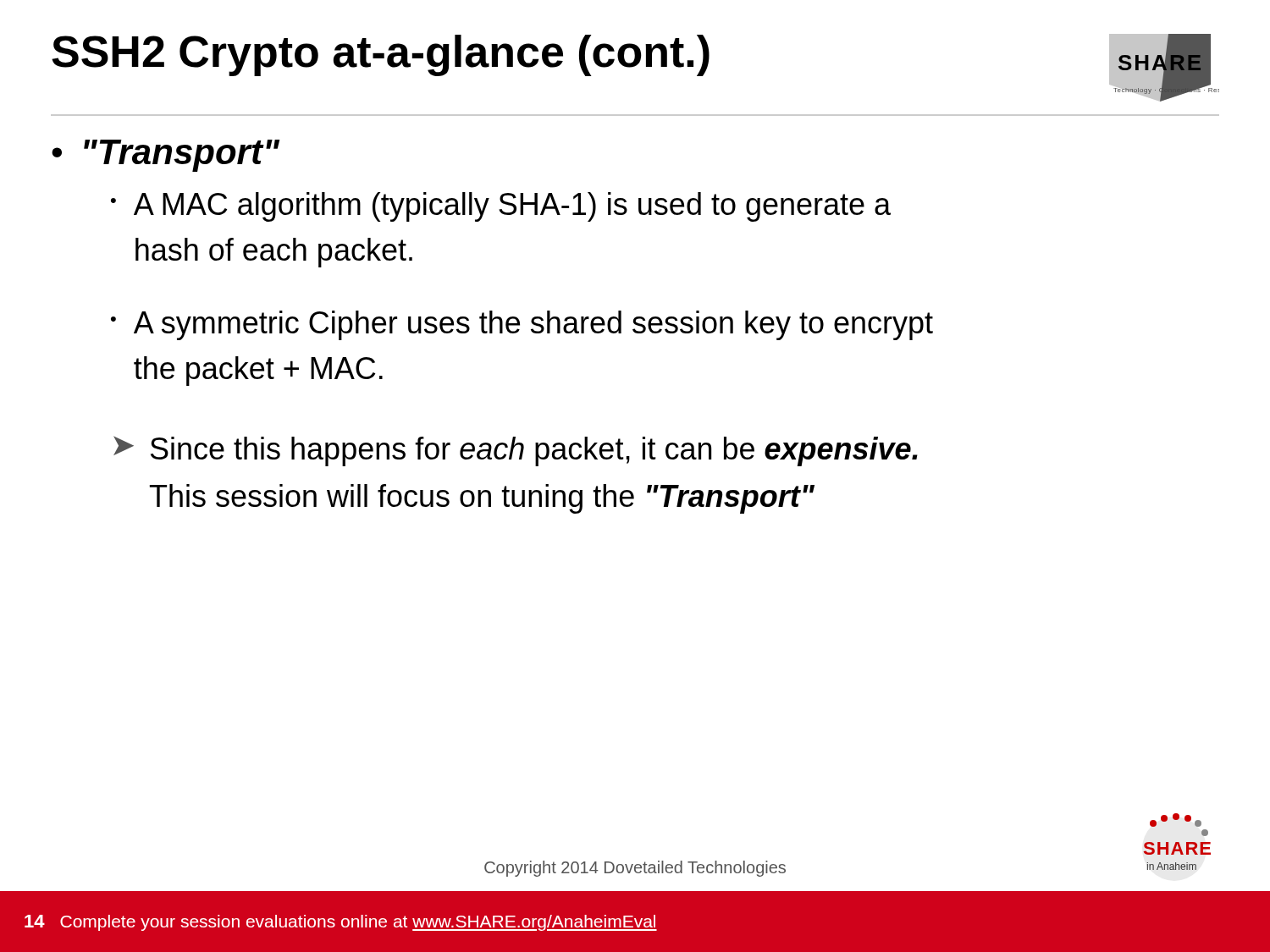
Task: Find the list item that says "• A symmetric Cipher uses the"
Action: [x=522, y=346]
